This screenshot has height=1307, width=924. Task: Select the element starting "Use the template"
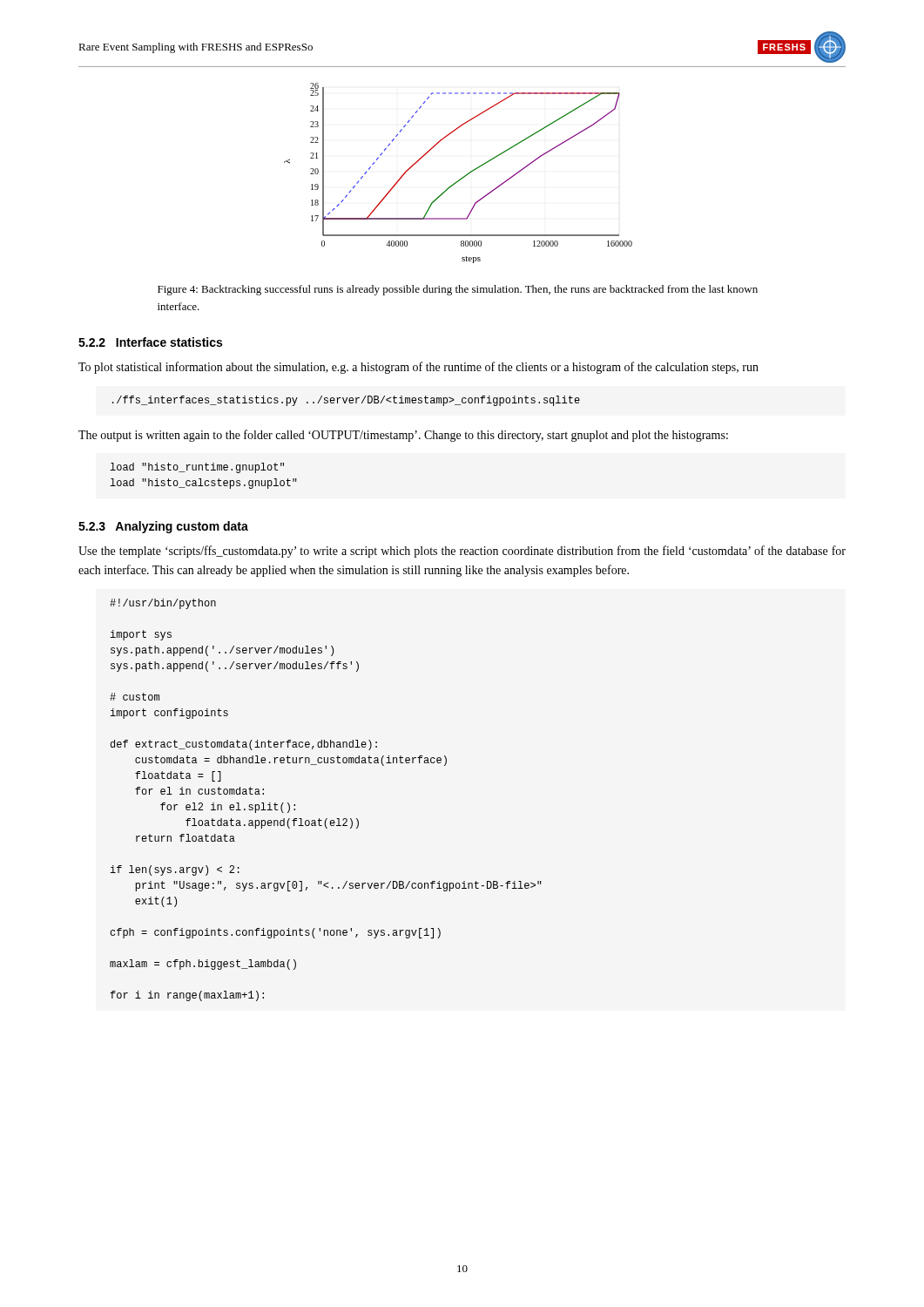pyautogui.click(x=462, y=561)
